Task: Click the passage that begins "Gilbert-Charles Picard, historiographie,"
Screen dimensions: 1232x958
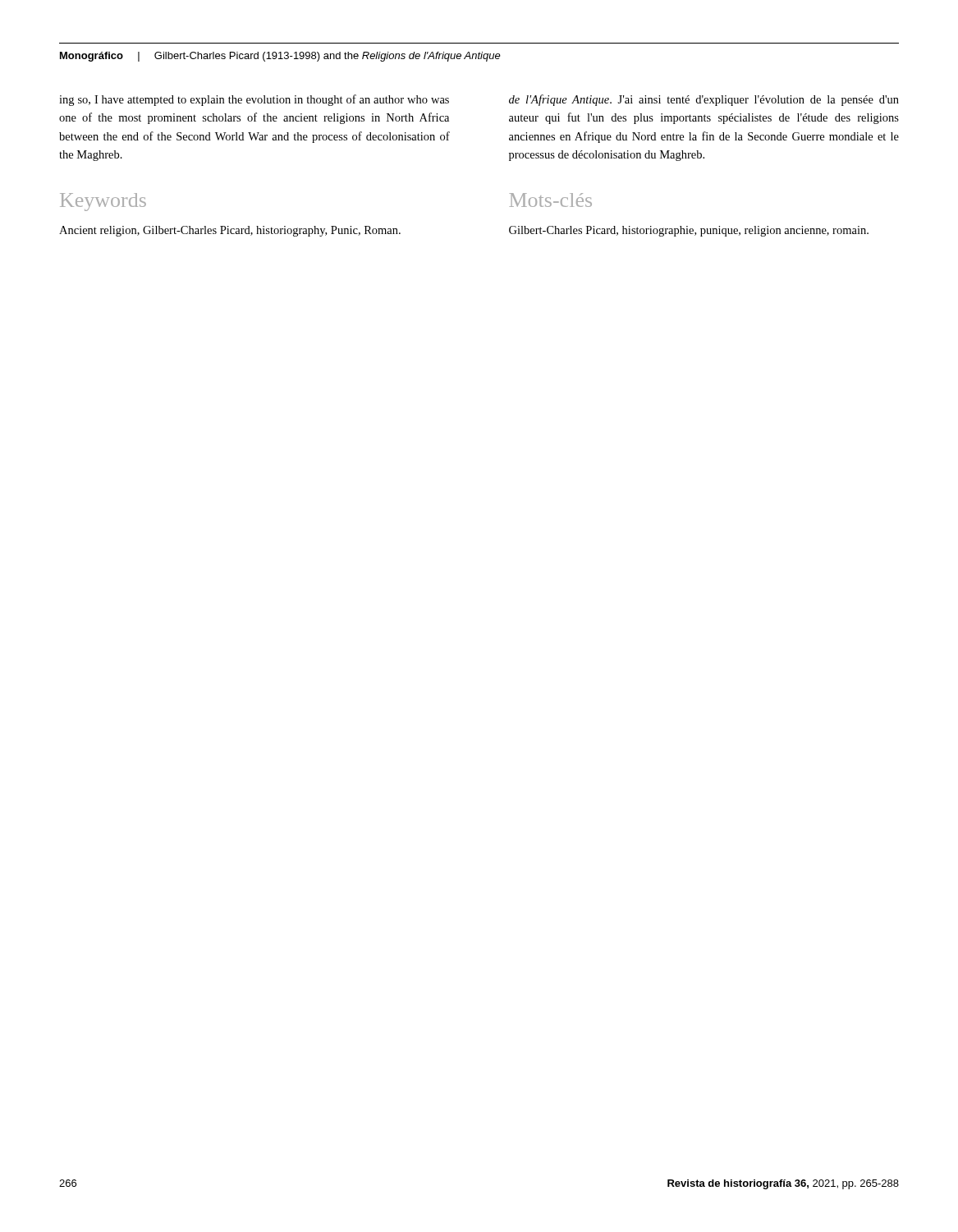Action: tap(689, 230)
